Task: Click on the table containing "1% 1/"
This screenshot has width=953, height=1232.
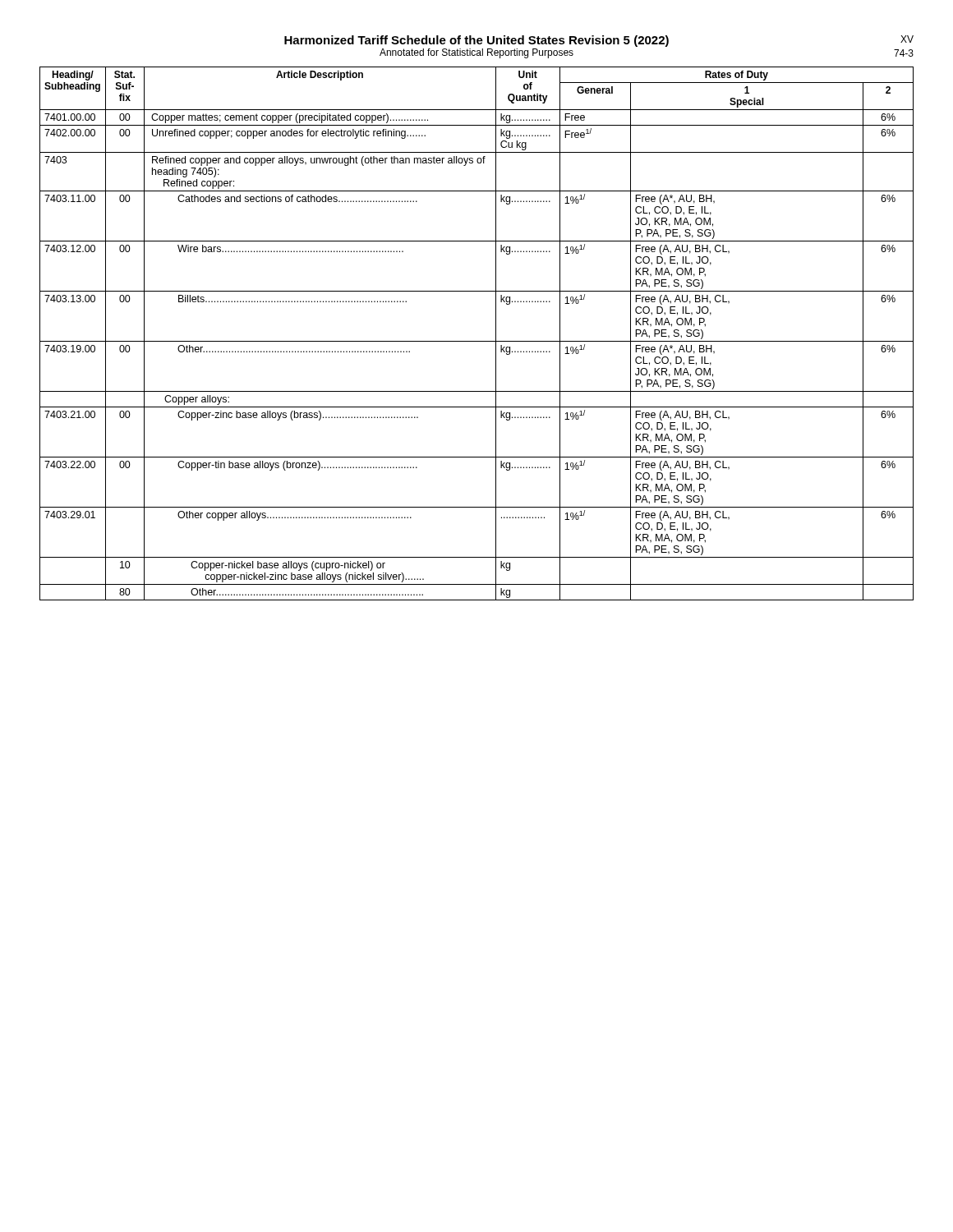Action: [x=476, y=333]
